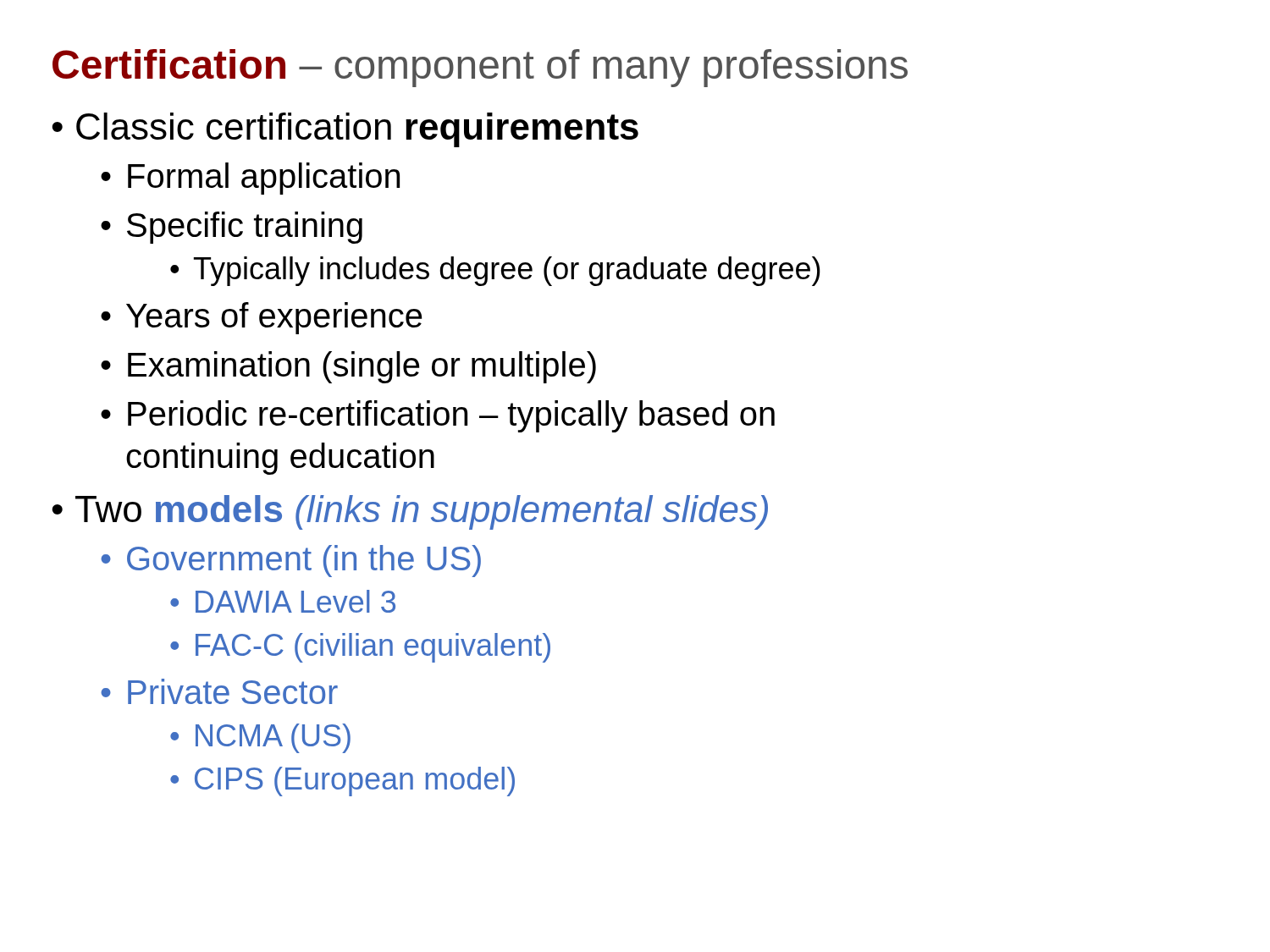Find the list item with the text "NCMA (US)"

click(x=273, y=735)
